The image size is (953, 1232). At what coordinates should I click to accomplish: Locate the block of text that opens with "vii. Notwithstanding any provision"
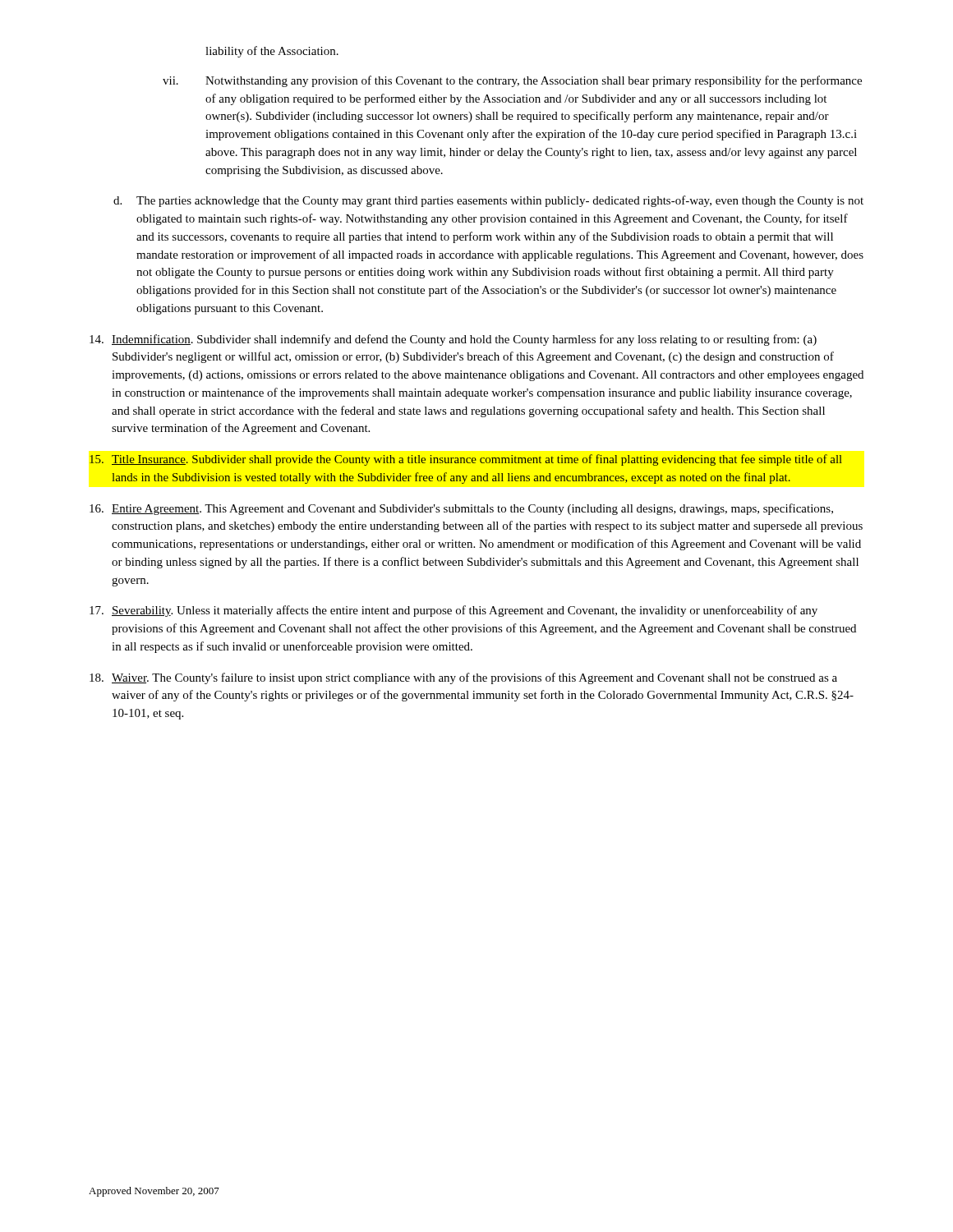[x=513, y=126]
